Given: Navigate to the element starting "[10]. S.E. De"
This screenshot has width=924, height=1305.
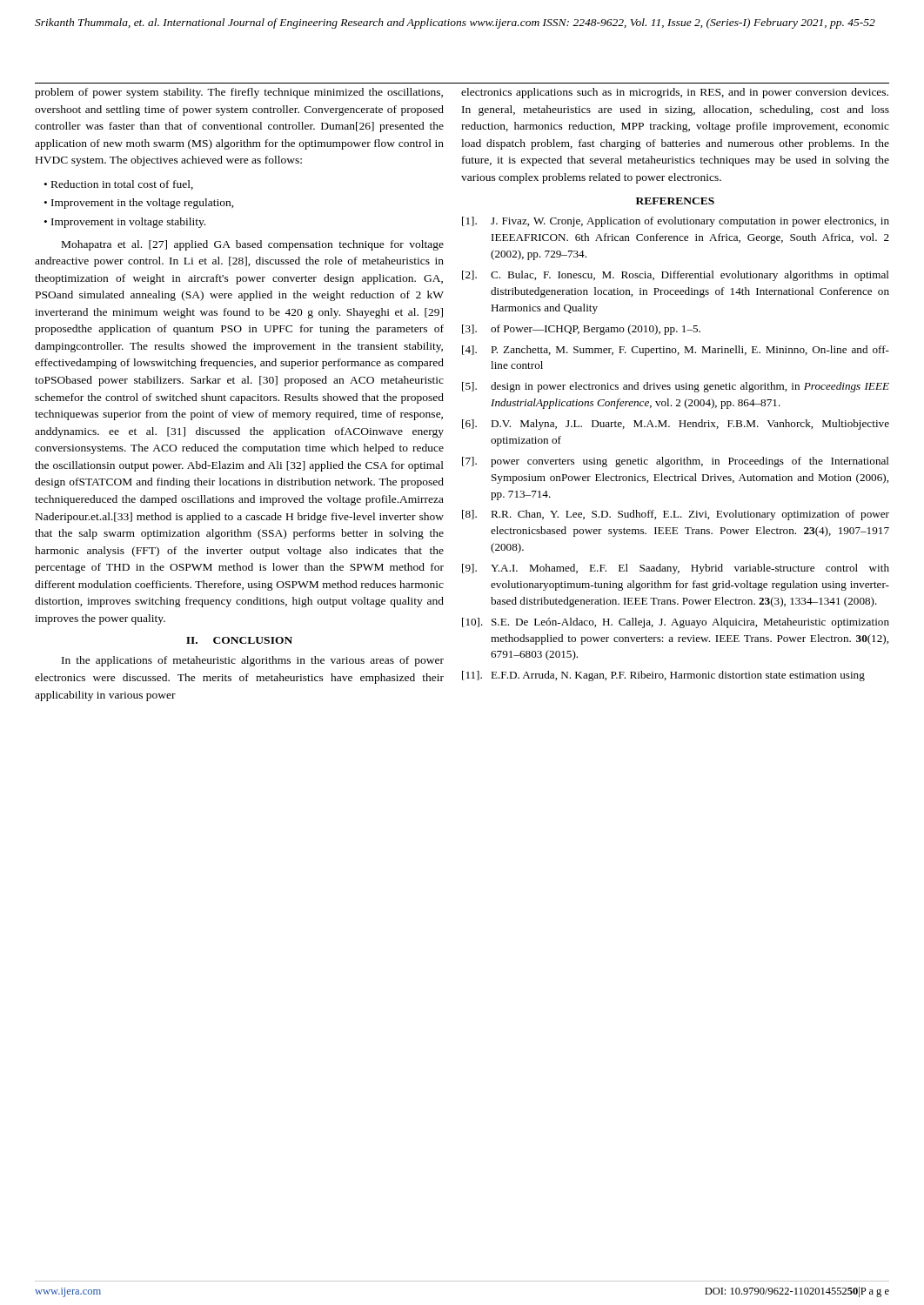Looking at the screenshot, I should point(675,639).
